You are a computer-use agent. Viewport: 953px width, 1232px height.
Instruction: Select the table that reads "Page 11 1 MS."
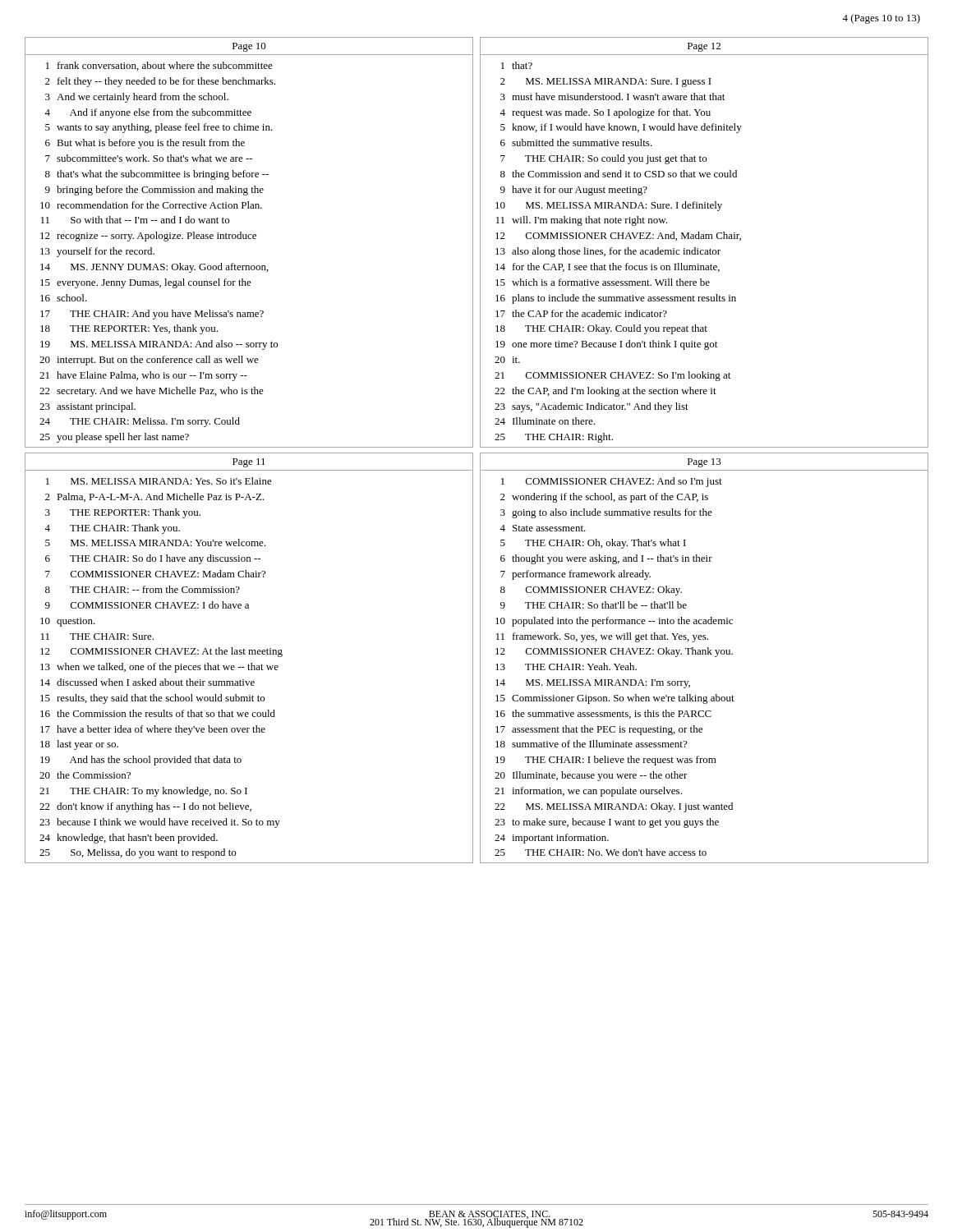tap(249, 658)
